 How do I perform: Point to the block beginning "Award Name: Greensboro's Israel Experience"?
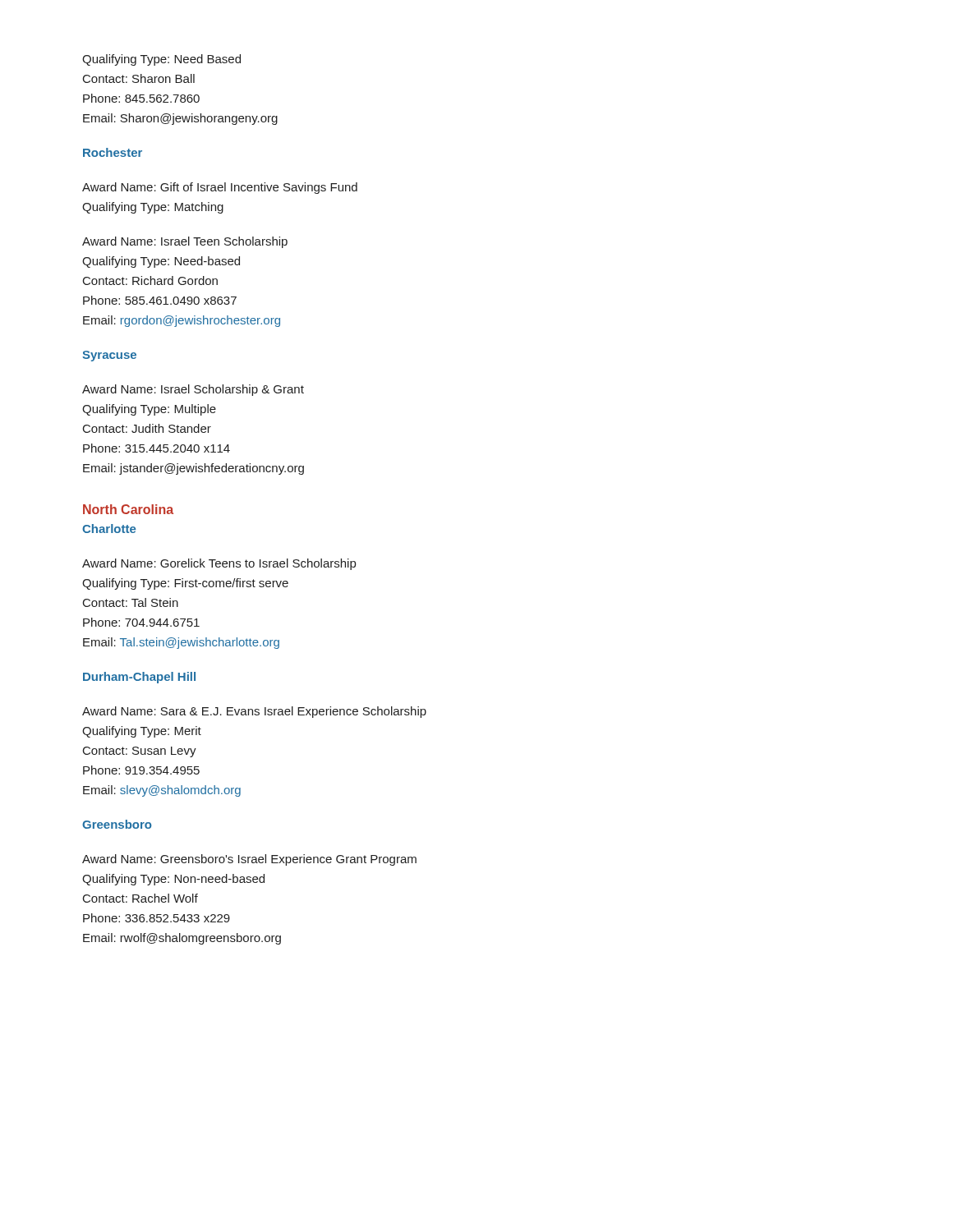249,860
